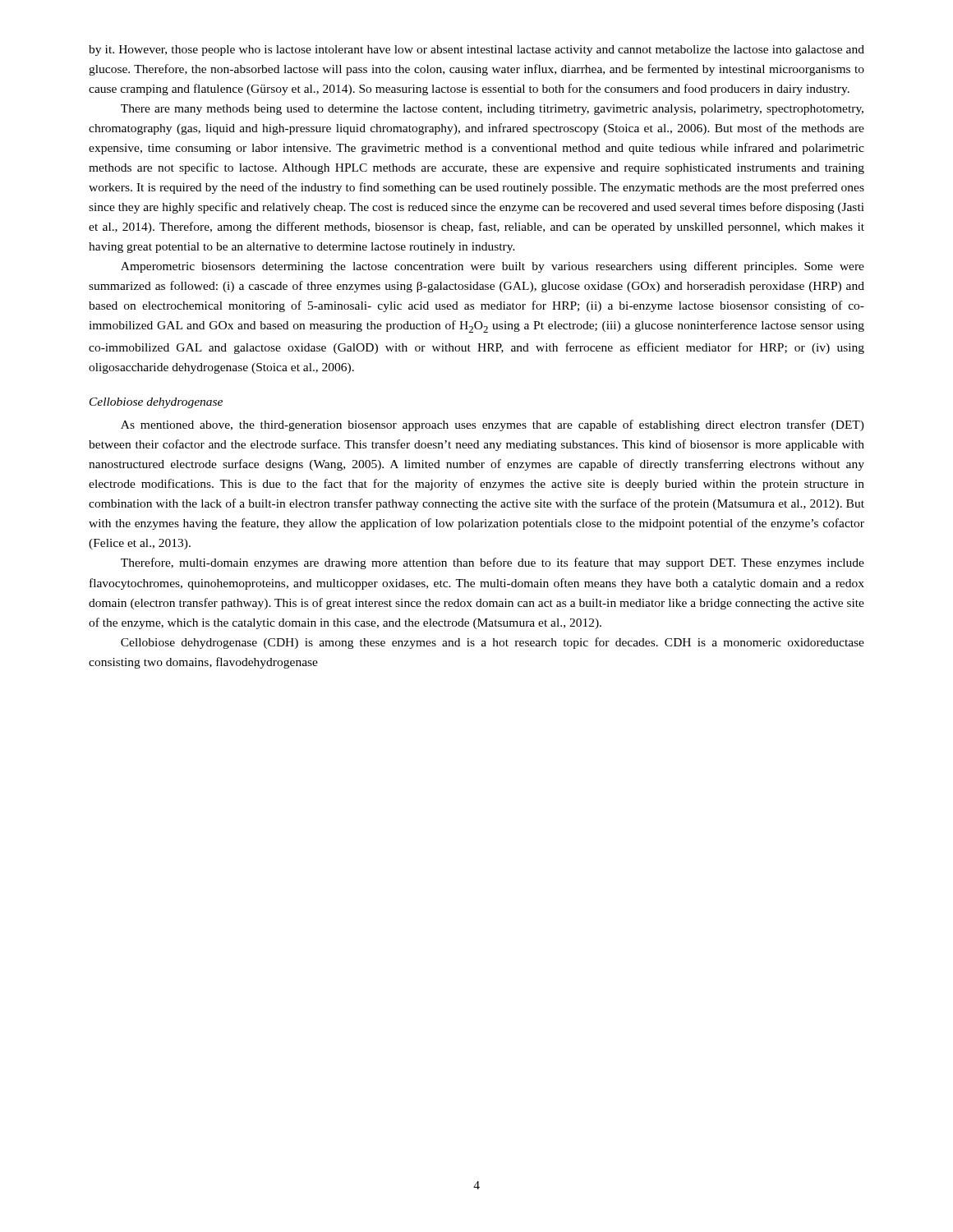Locate the block of text that opens with "by it. However,"

(476, 69)
